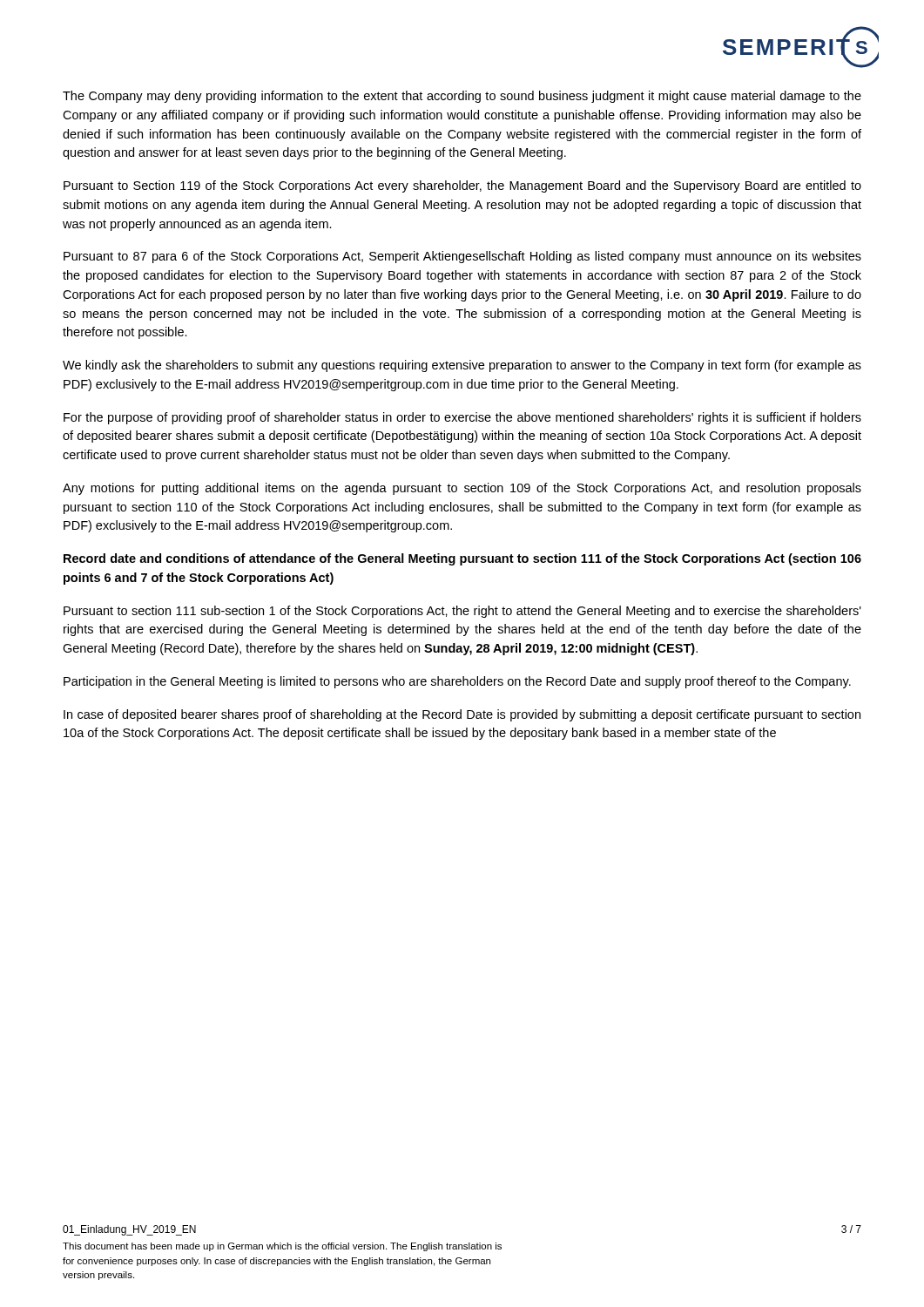
Task: Select the text starting "We kindly ask the shareholders to submit"
Action: (462, 375)
